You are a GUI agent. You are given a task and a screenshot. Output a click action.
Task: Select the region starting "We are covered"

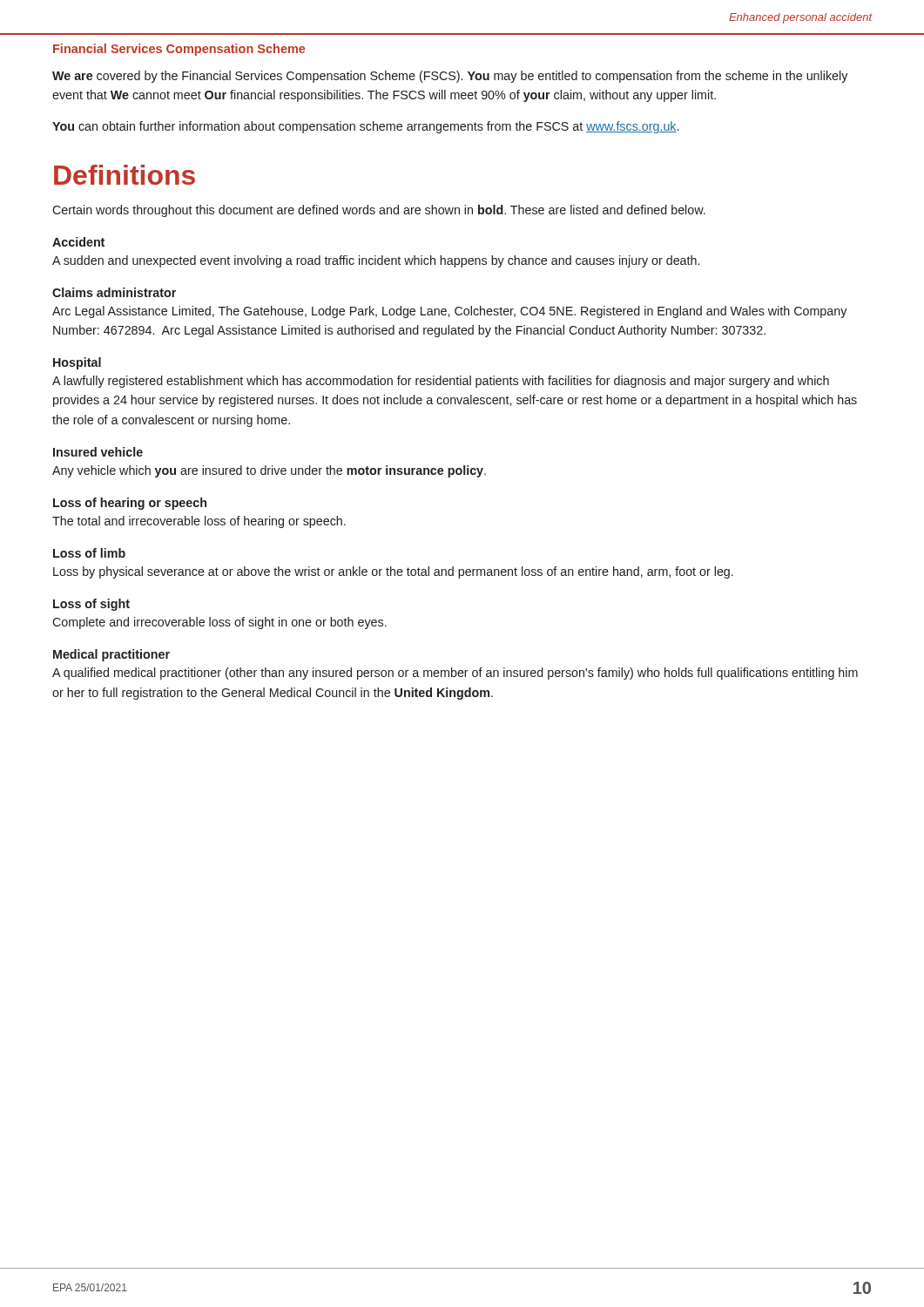pyautogui.click(x=450, y=85)
